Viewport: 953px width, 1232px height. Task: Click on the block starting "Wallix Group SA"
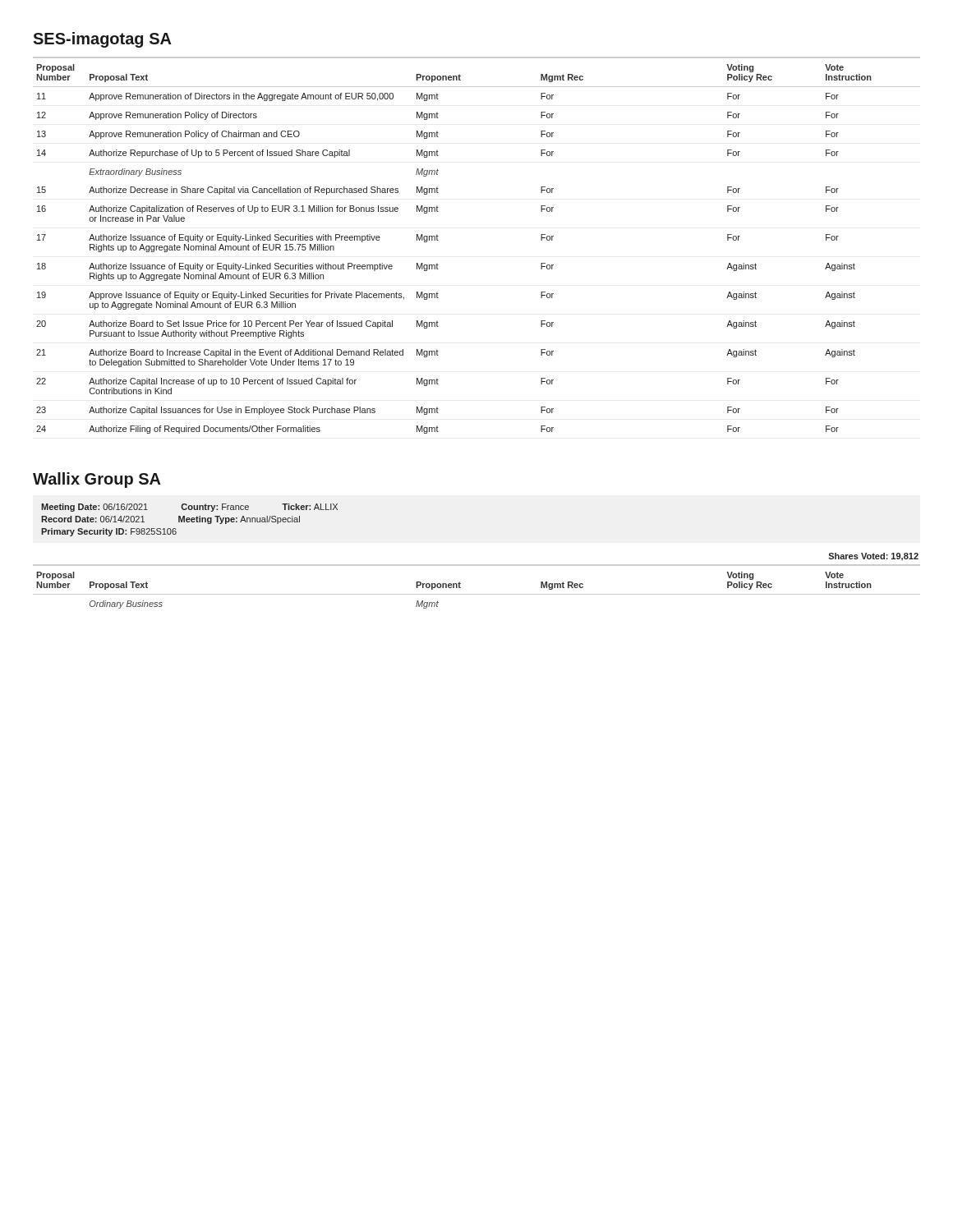coord(97,479)
